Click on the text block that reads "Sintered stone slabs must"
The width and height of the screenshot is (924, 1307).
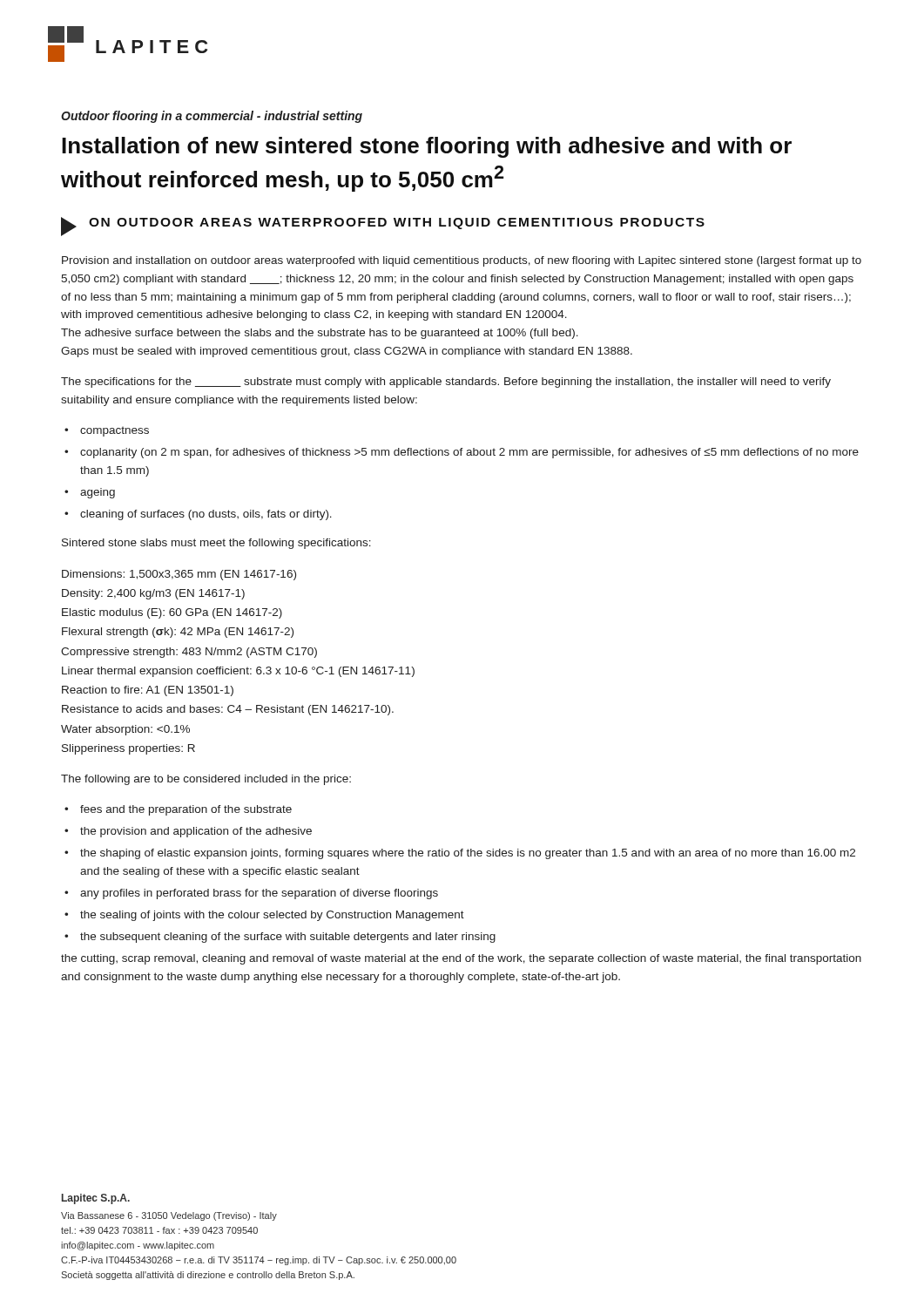pos(216,542)
